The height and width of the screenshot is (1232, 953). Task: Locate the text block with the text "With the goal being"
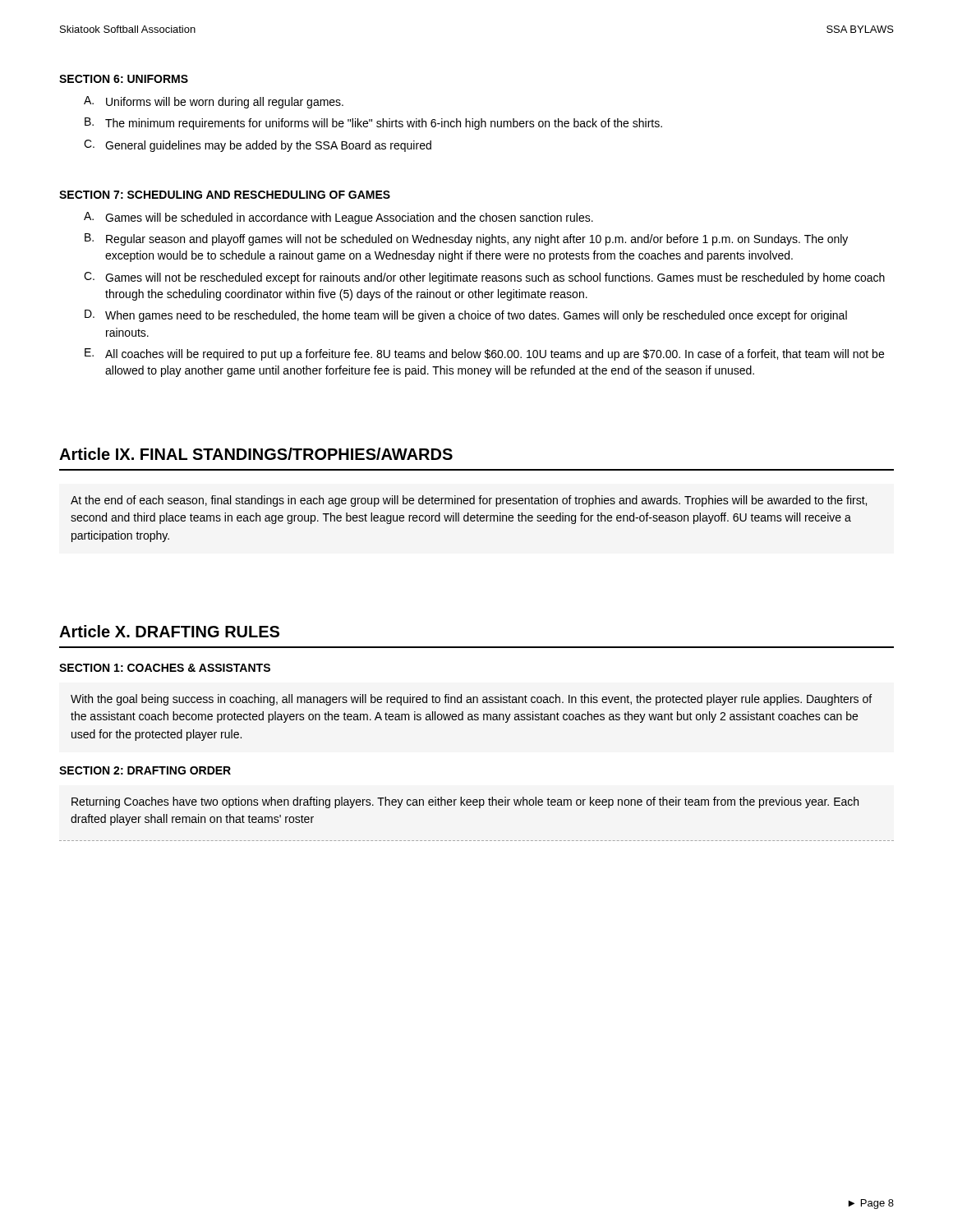point(471,716)
